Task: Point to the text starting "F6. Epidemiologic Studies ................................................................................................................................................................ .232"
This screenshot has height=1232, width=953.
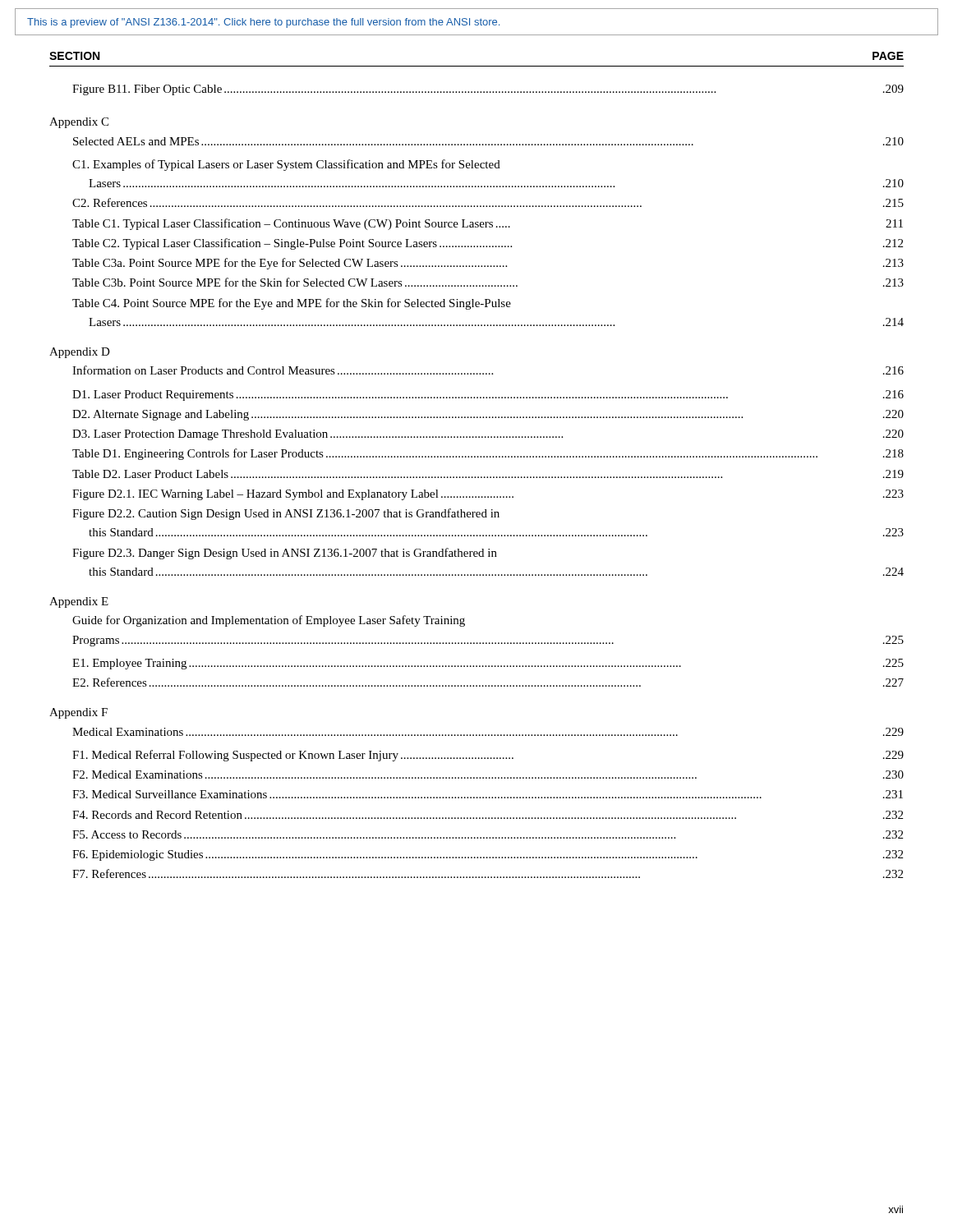Action: pos(488,855)
